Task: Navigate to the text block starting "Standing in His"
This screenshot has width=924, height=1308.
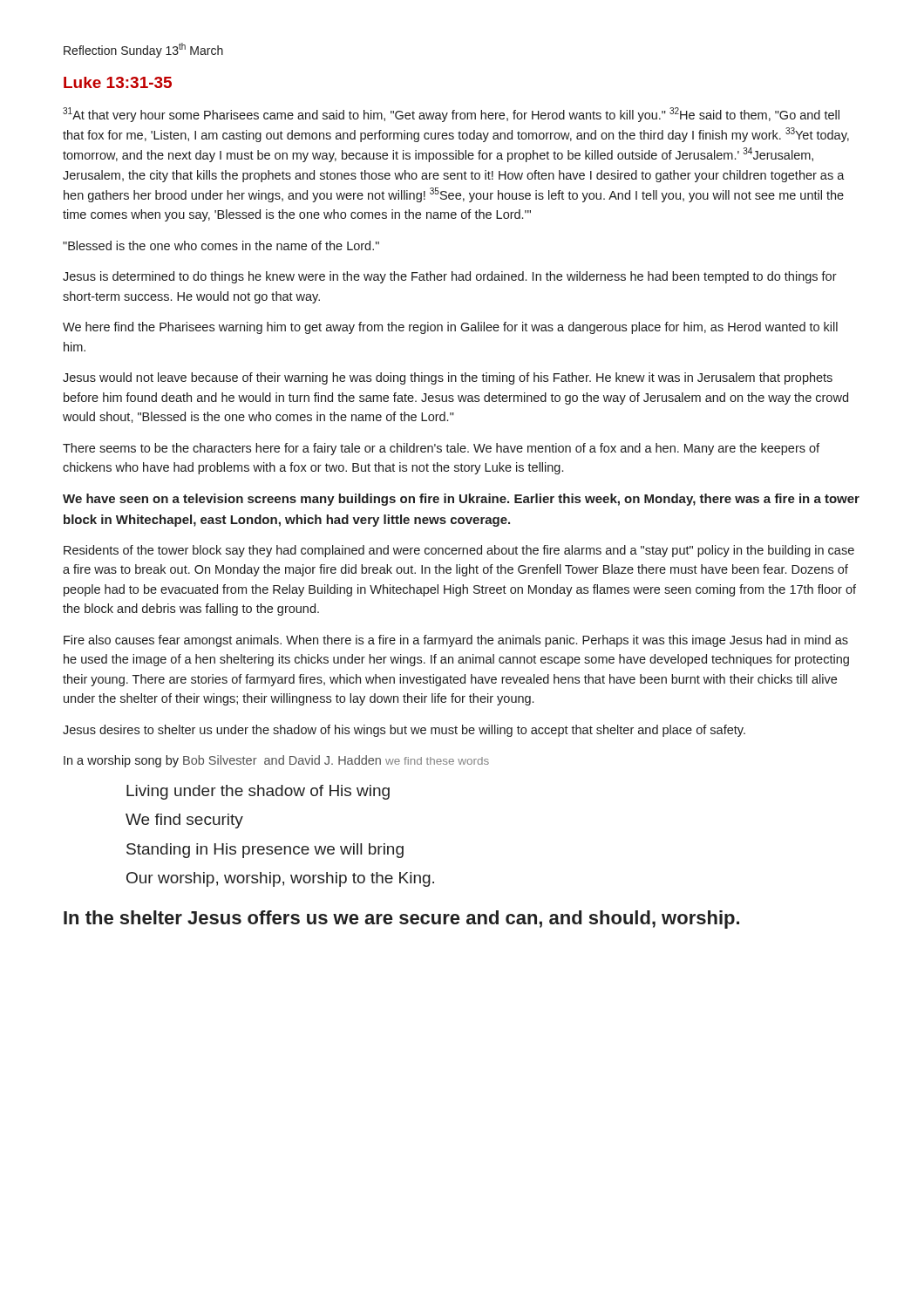Action: click(x=265, y=848)
